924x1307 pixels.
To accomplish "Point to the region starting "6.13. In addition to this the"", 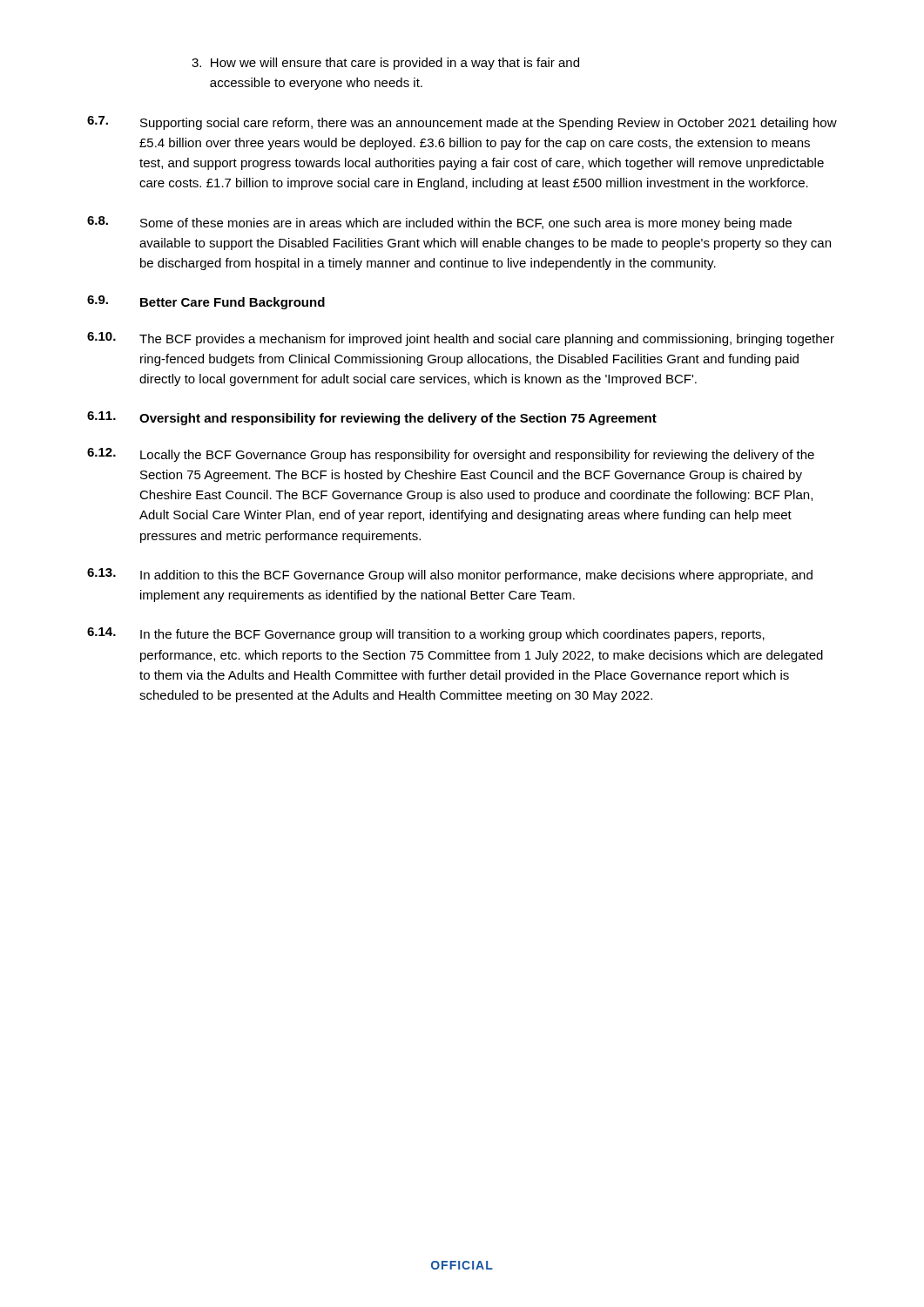I will 462,585.
